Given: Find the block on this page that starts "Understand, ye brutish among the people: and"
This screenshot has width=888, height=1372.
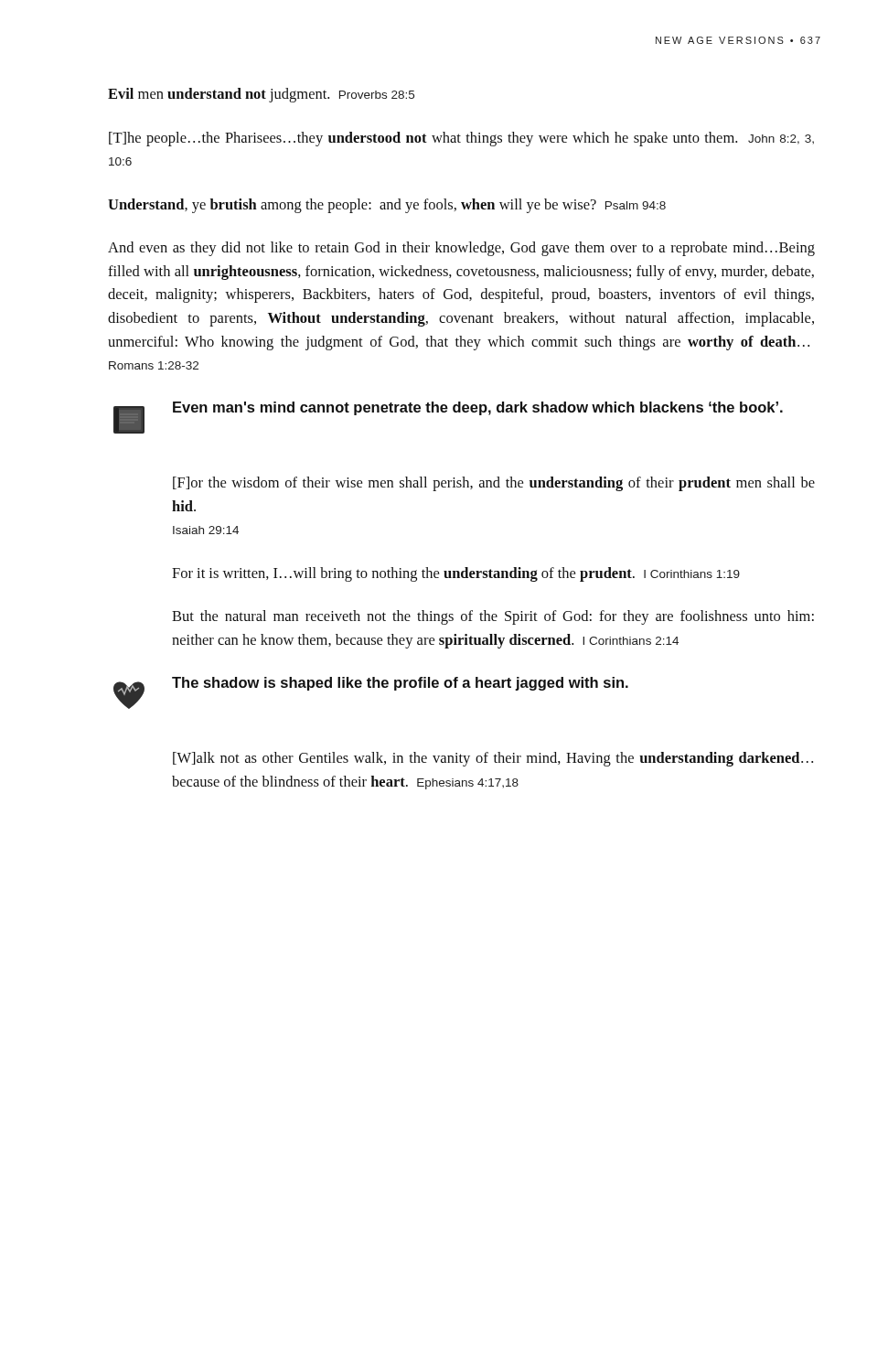Looking at the screenshot, I should pyautogui.click(x=387, y=204).
